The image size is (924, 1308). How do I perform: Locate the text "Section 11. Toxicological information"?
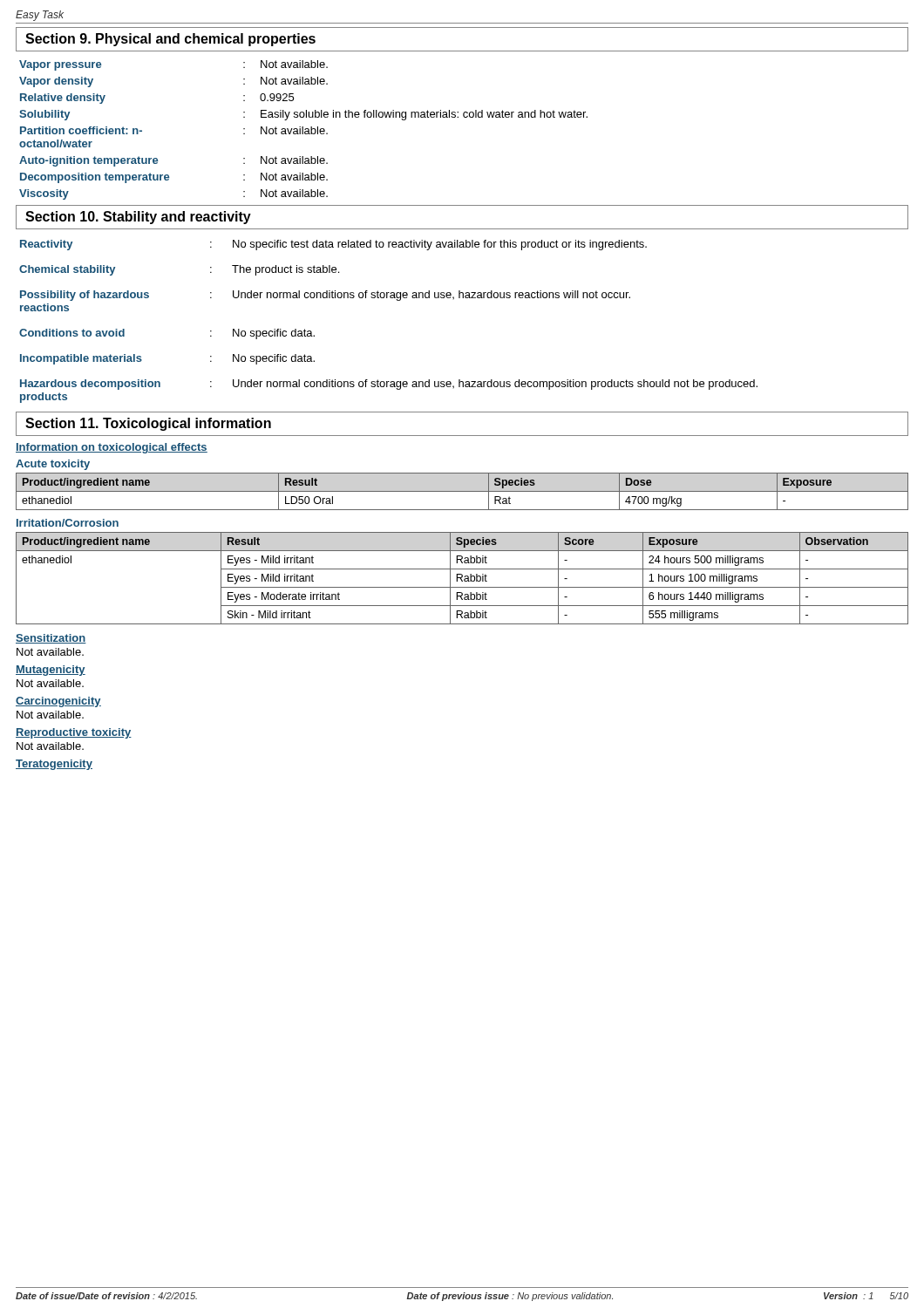(462, 424)
